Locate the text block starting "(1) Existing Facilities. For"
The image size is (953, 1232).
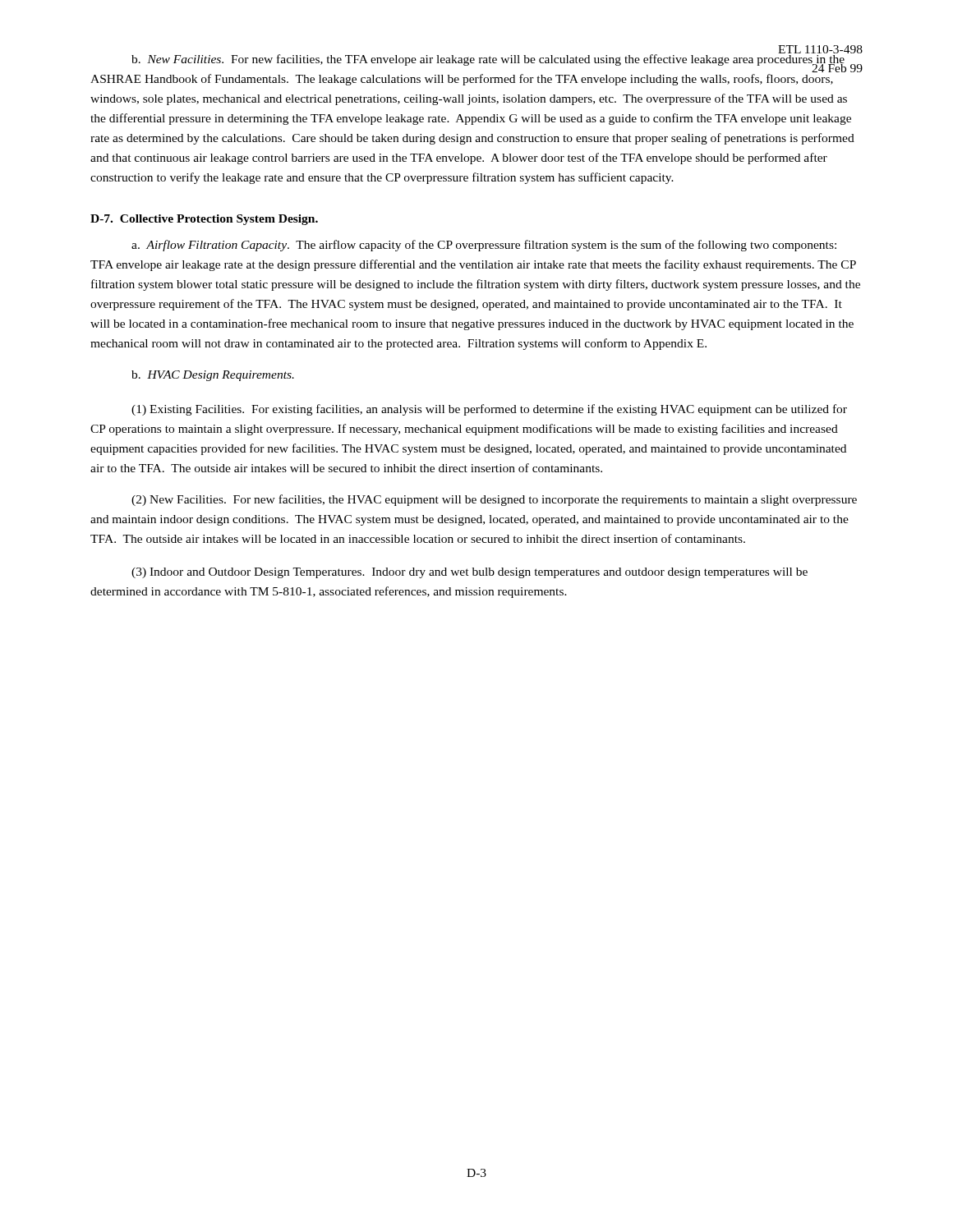476,439
